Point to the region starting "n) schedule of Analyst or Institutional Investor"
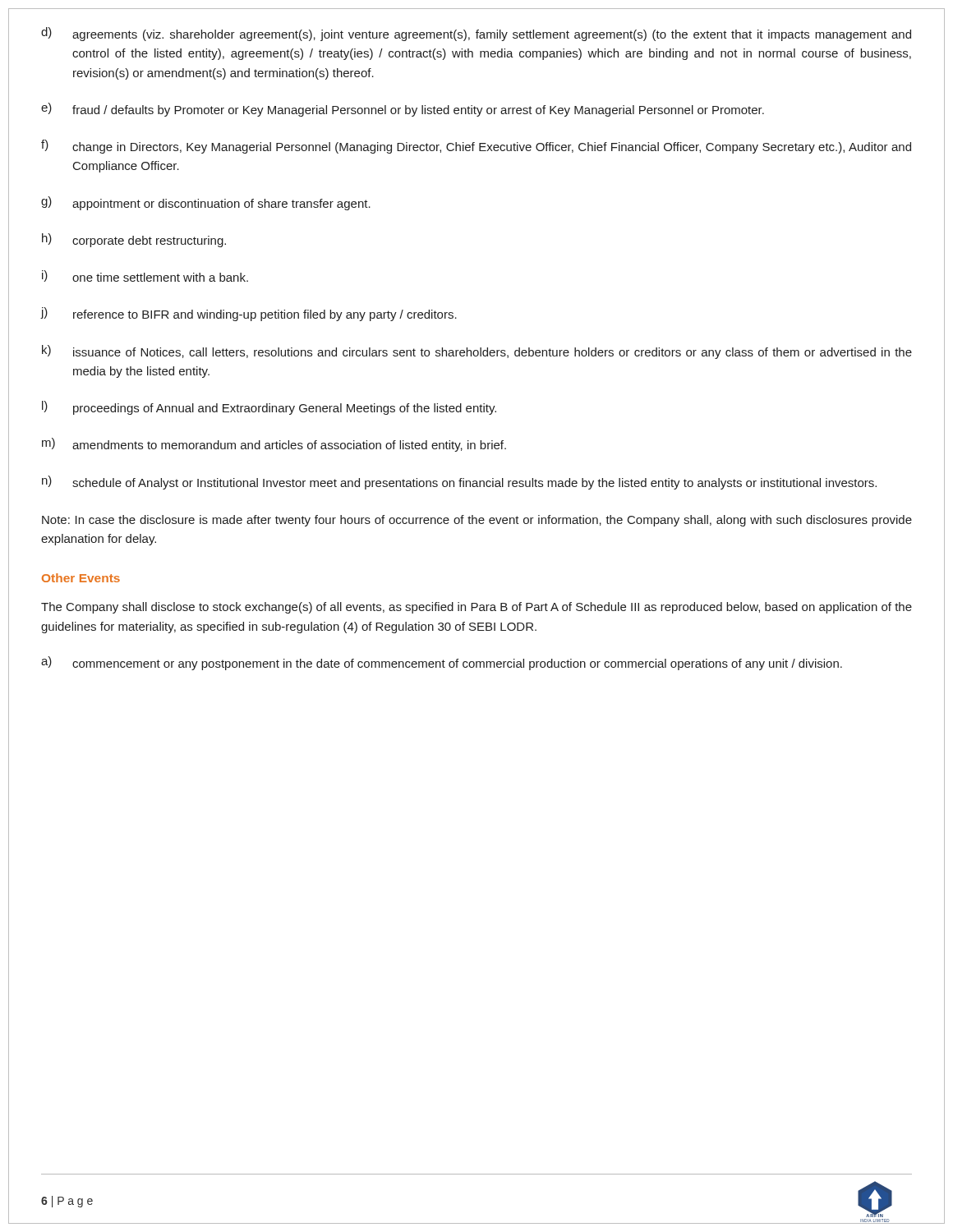Viewport: 953px width, 1232px height. (476, 482)
